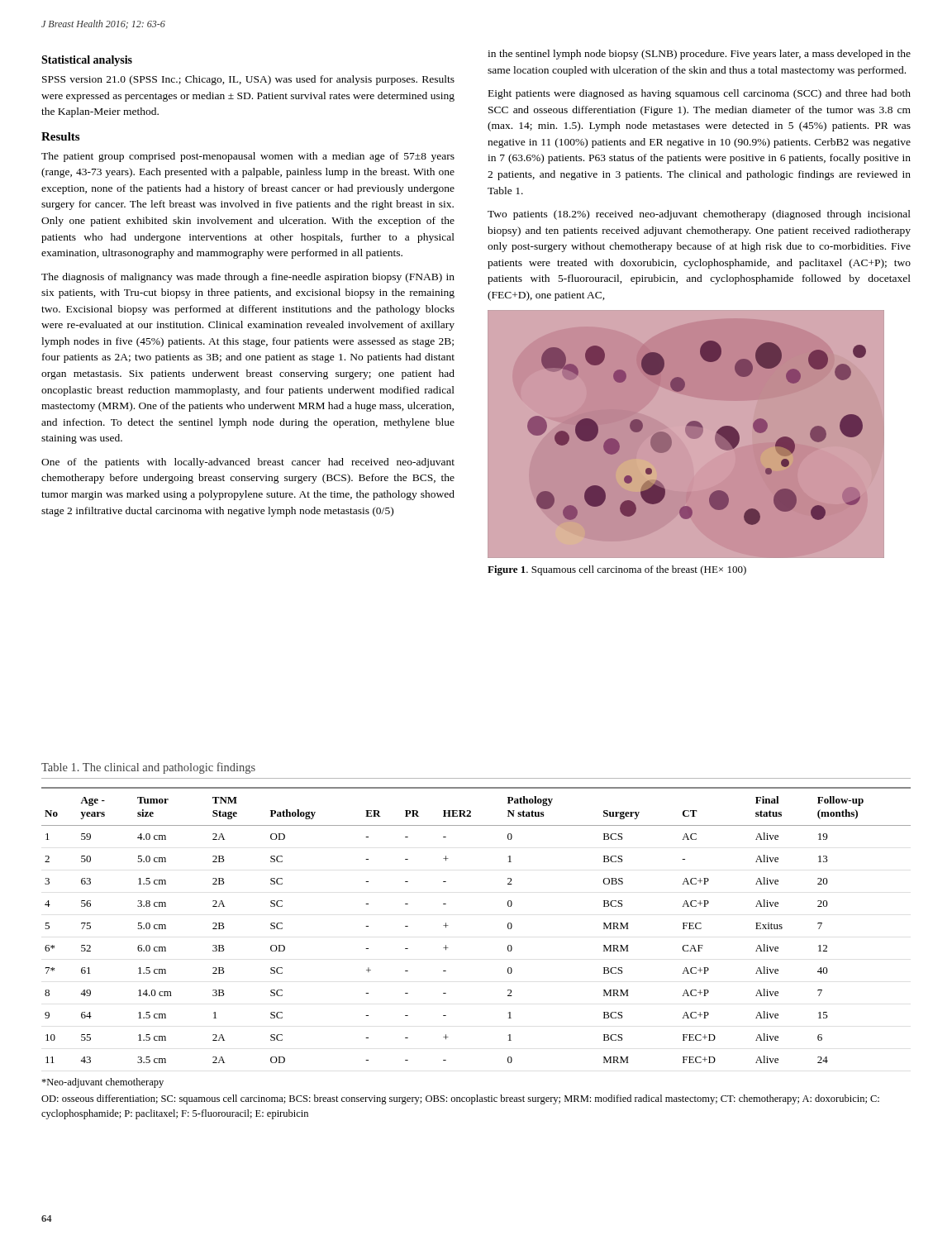Click on the footnote with the text "Neo-adjuvant chemotherapy"
Image resolution: width=952 pixels, height=1240 pixels.
pyautogui.click(x=103, y=1082)
